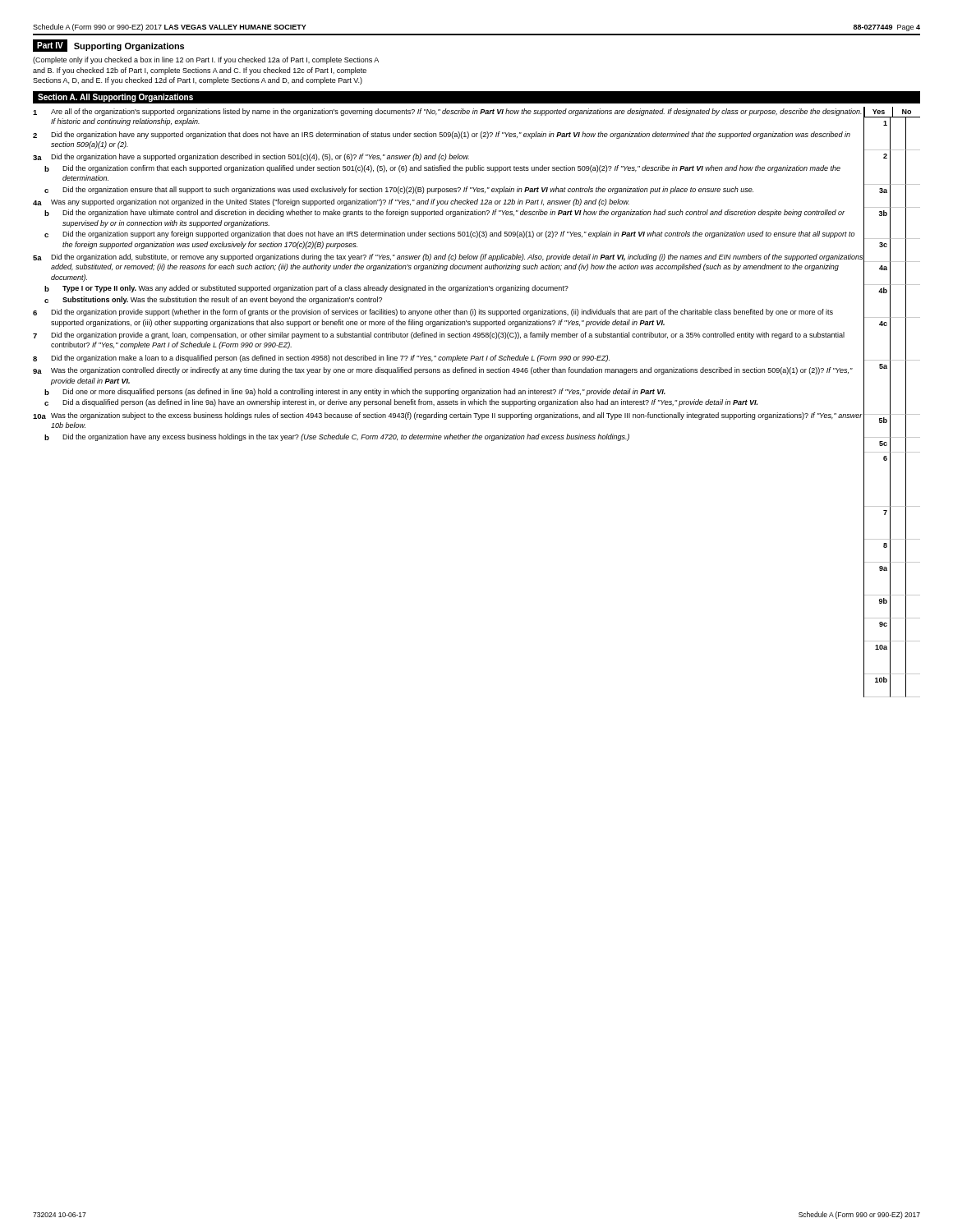Click on the element starting "4a Was any supported organization not"
Viewport: 953px width, 1232px height.
(448, 202)
